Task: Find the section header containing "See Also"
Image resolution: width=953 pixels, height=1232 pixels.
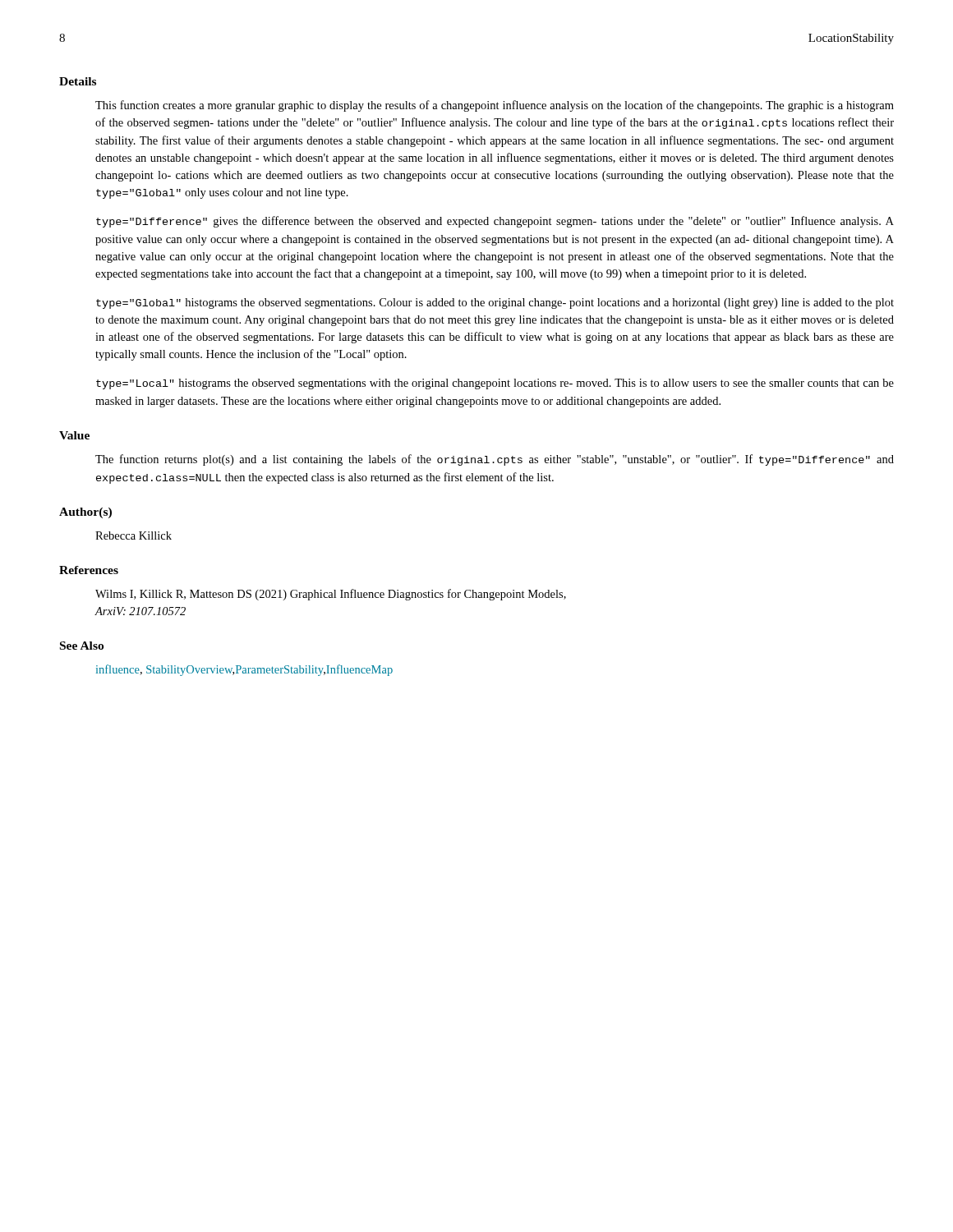Action: pos(82,645)
